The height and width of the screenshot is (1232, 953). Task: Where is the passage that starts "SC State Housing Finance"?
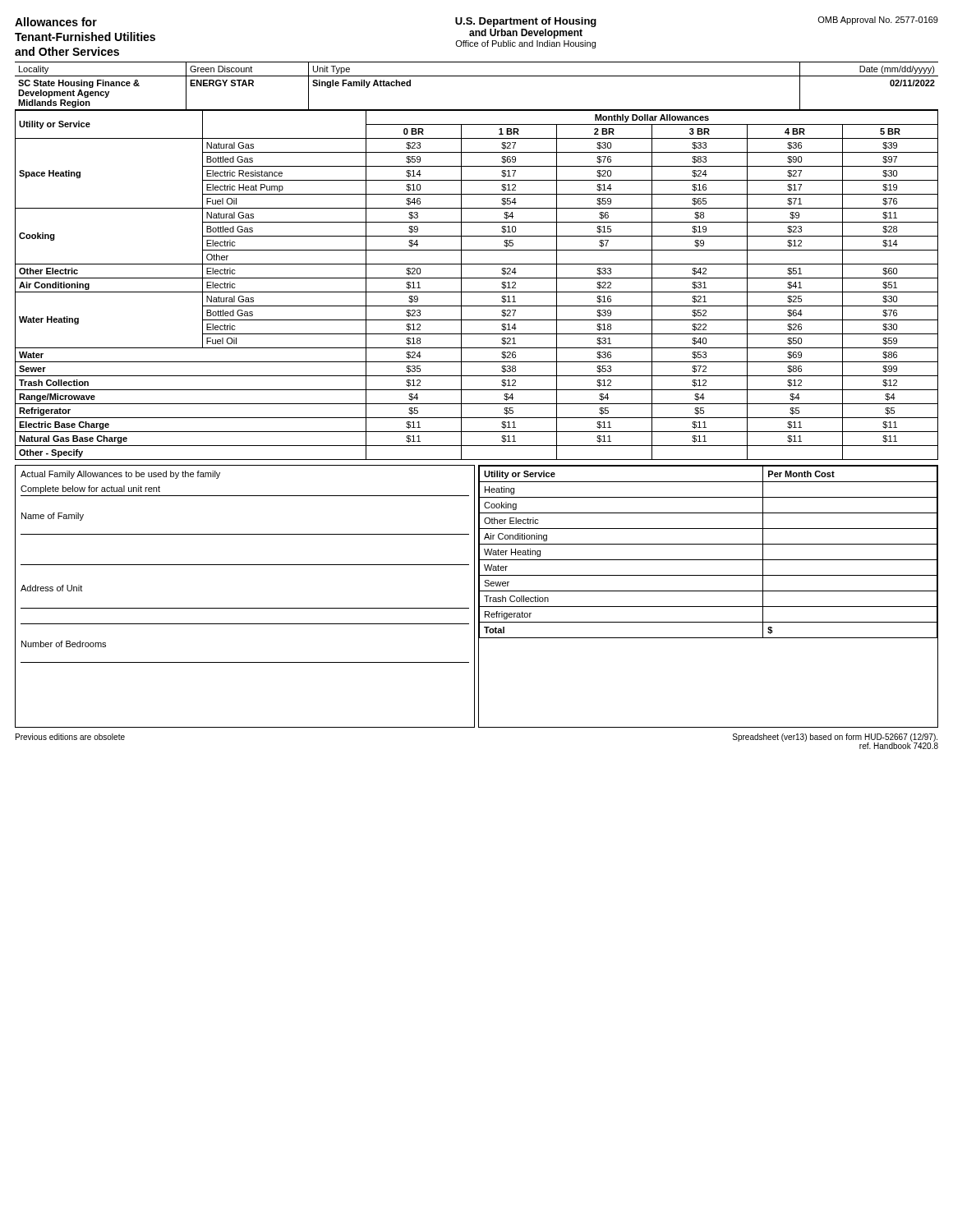(476, 92)
